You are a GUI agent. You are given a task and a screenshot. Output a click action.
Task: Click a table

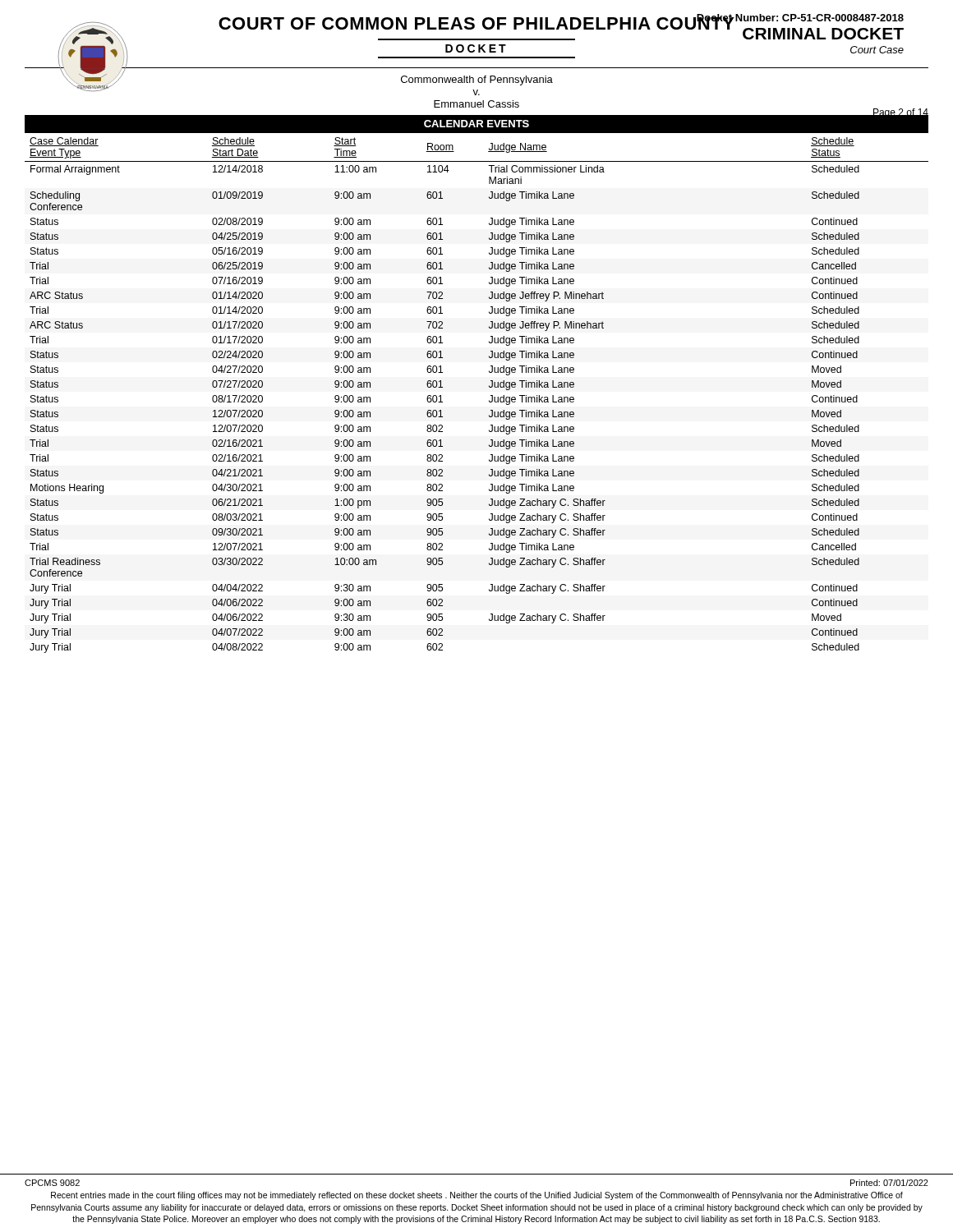pos(476,393)
